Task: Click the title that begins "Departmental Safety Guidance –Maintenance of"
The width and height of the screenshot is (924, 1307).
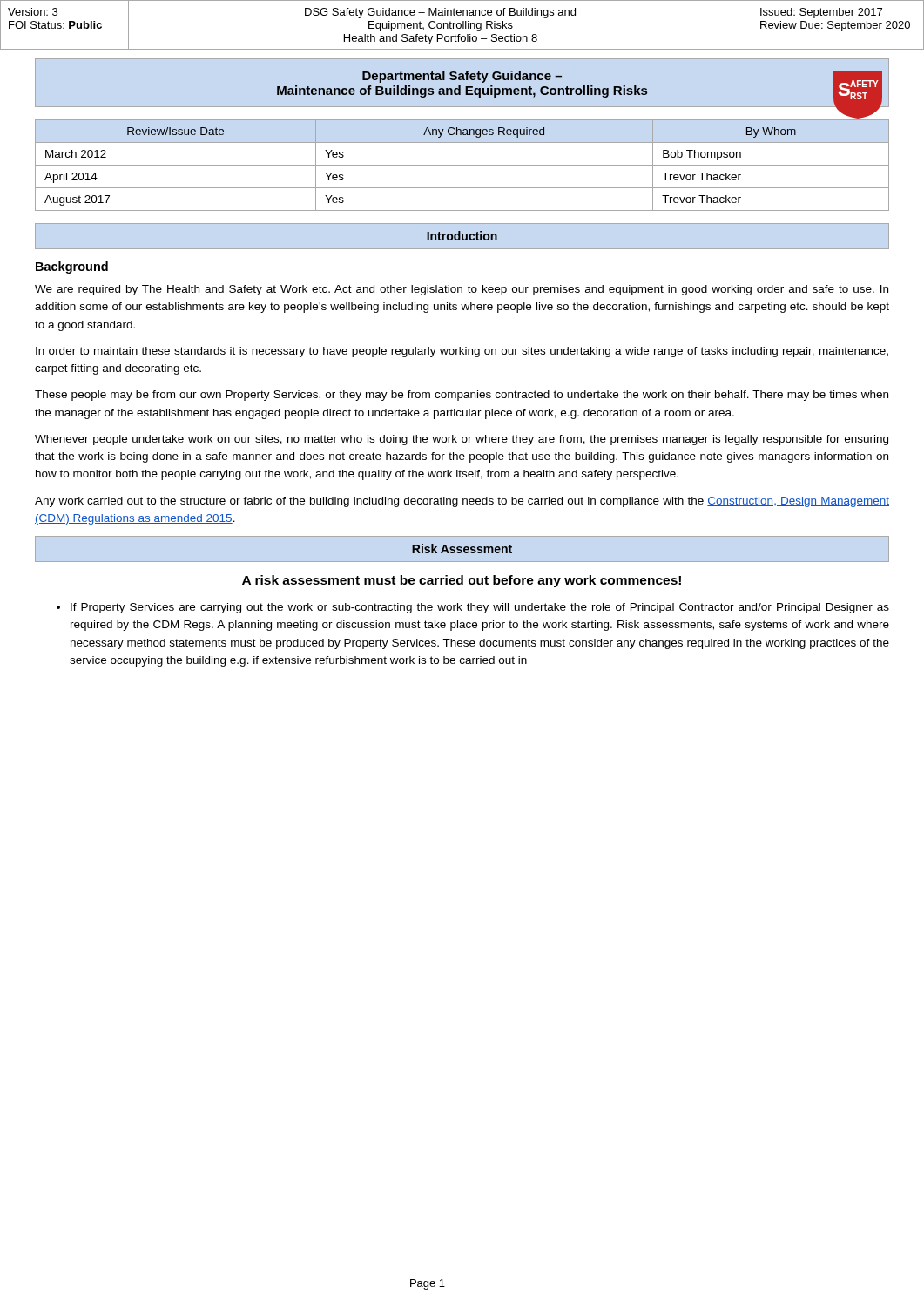Action: point(462,83)
